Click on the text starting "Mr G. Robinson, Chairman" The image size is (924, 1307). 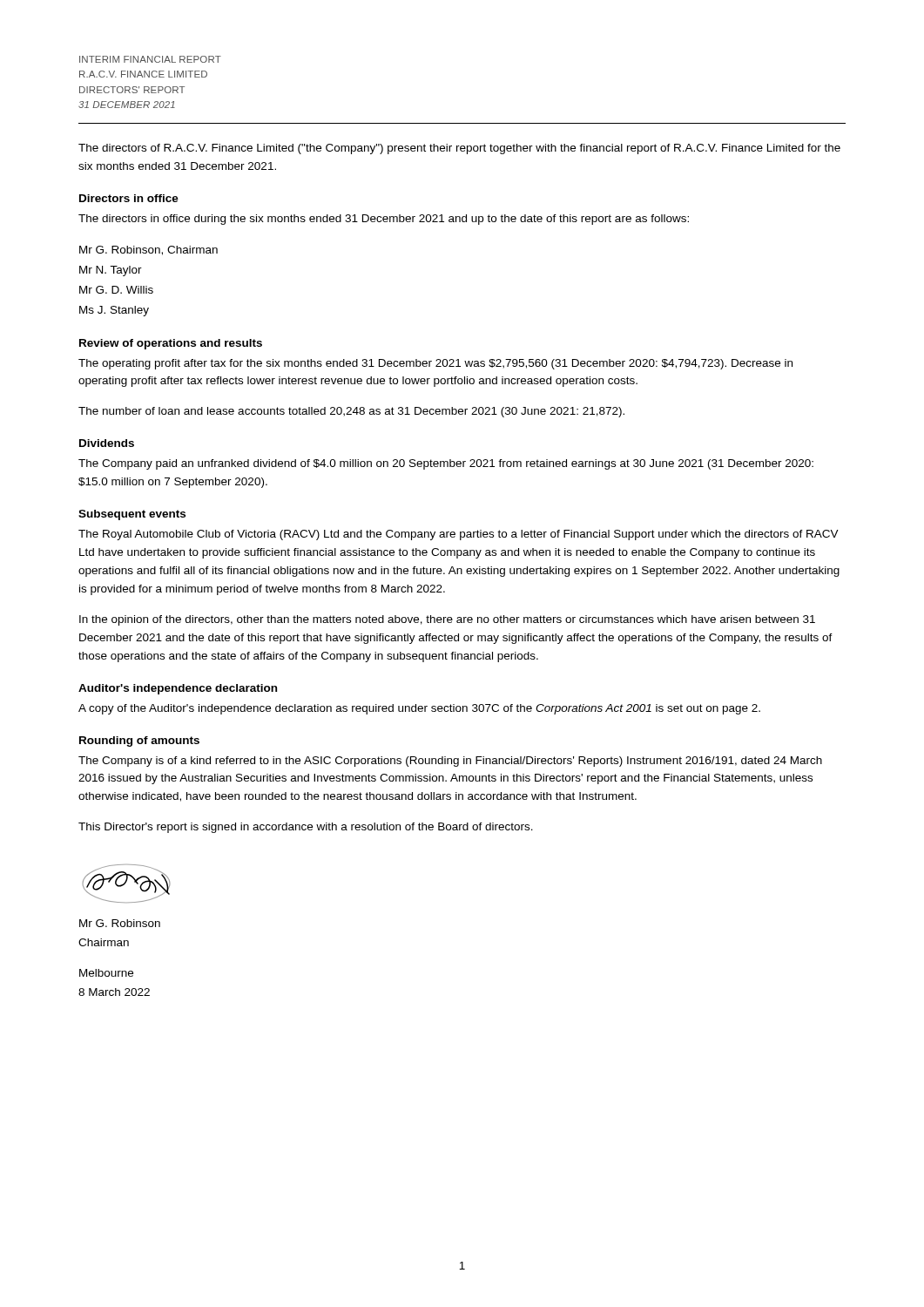point(148,249)
